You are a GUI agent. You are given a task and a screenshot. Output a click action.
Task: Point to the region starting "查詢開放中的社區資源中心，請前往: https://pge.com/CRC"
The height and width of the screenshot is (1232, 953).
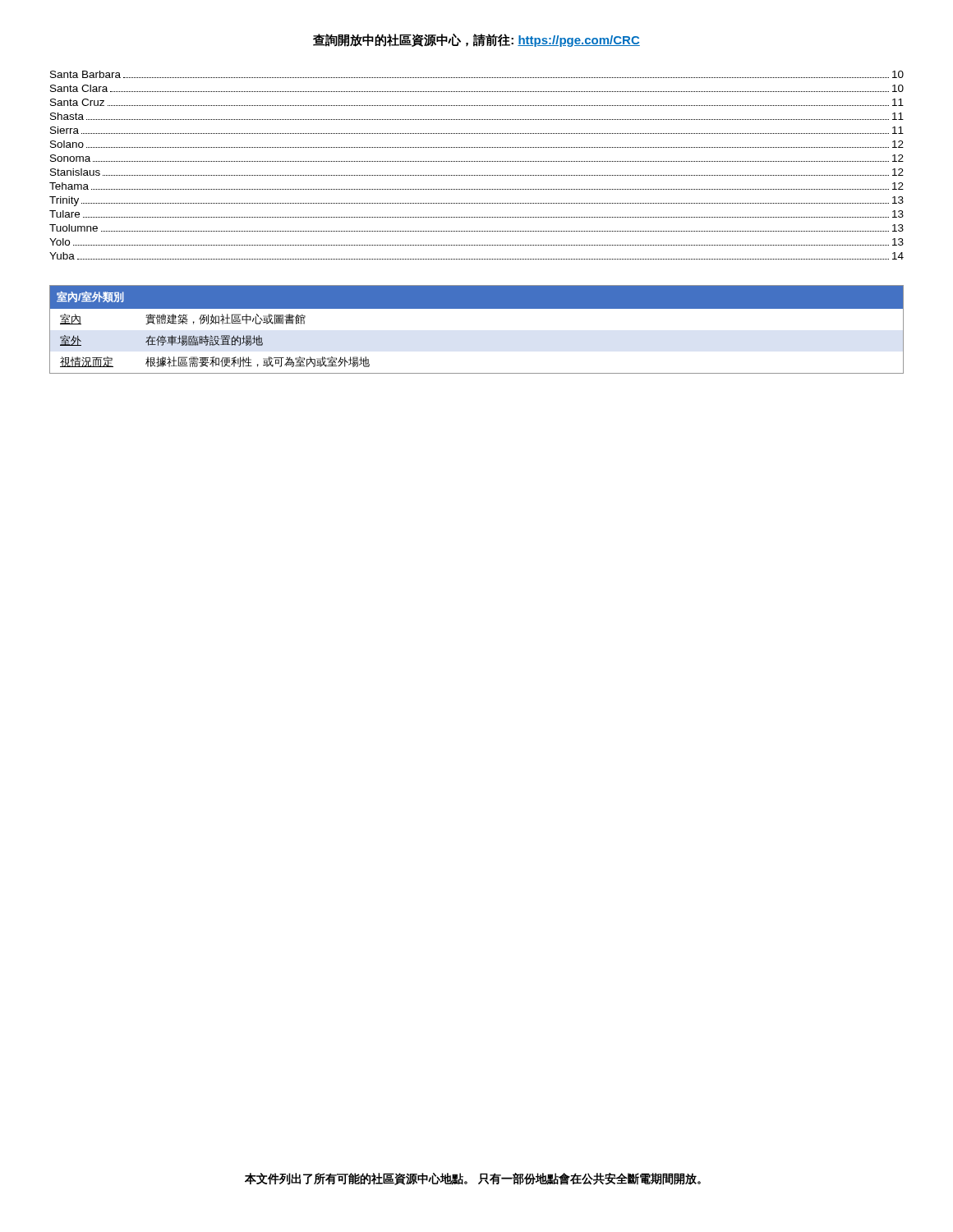point(476,40)
